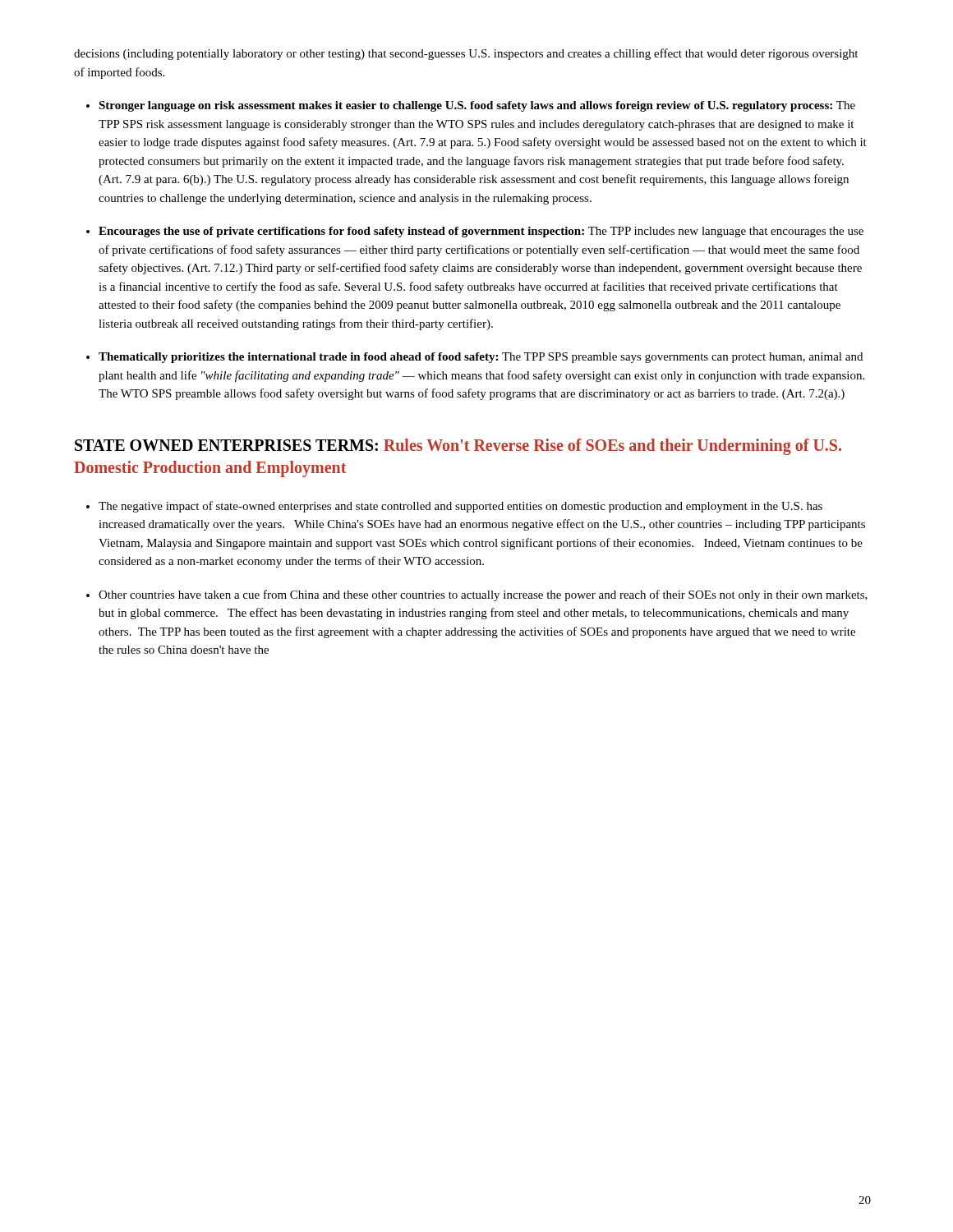Screen dimensions: 1232x953
Task: Click the passage that begins "The negative impact of state-owned"
Action: [482, 533]
